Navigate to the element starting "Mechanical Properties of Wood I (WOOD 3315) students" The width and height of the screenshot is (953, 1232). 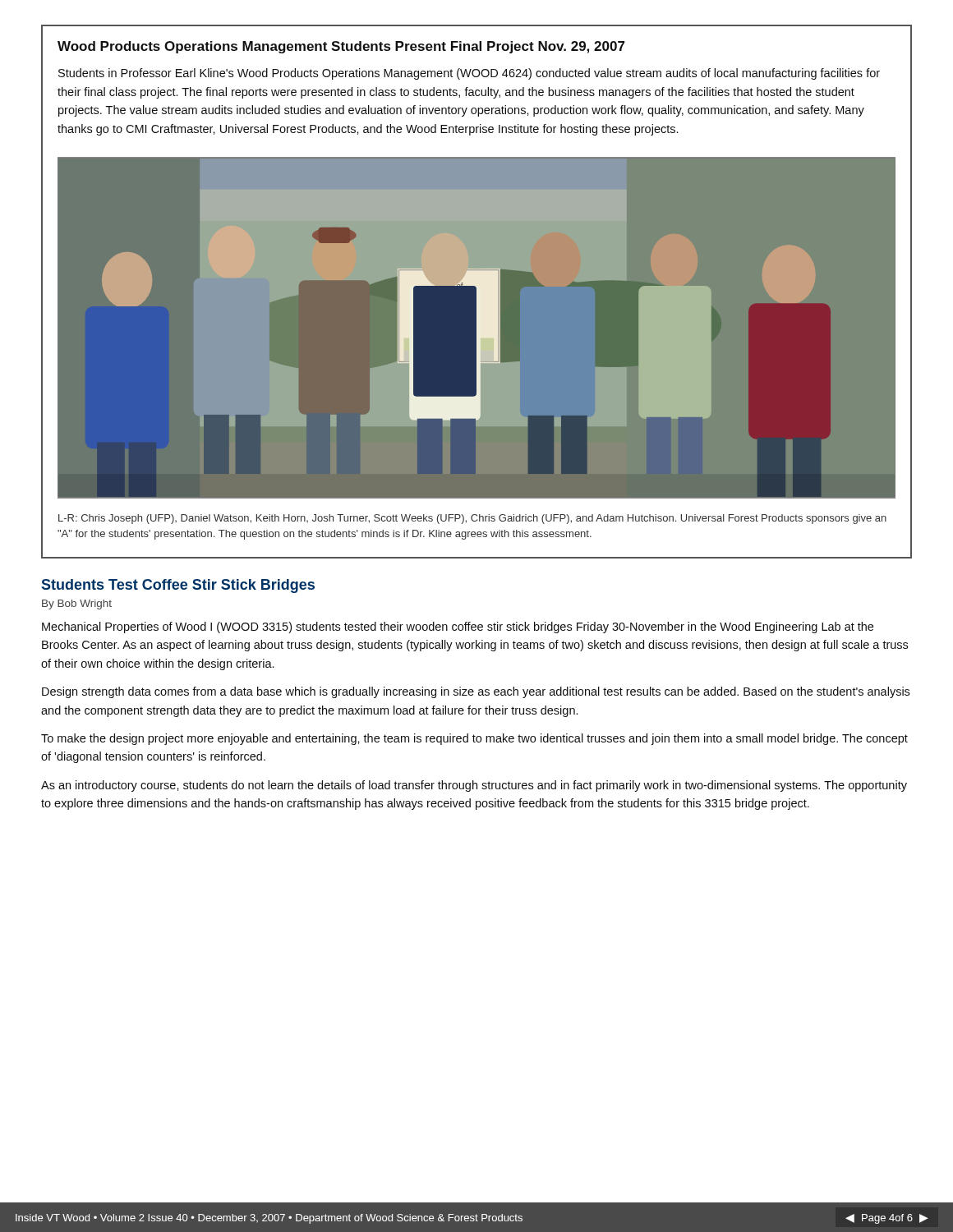(x=475, y=645)
